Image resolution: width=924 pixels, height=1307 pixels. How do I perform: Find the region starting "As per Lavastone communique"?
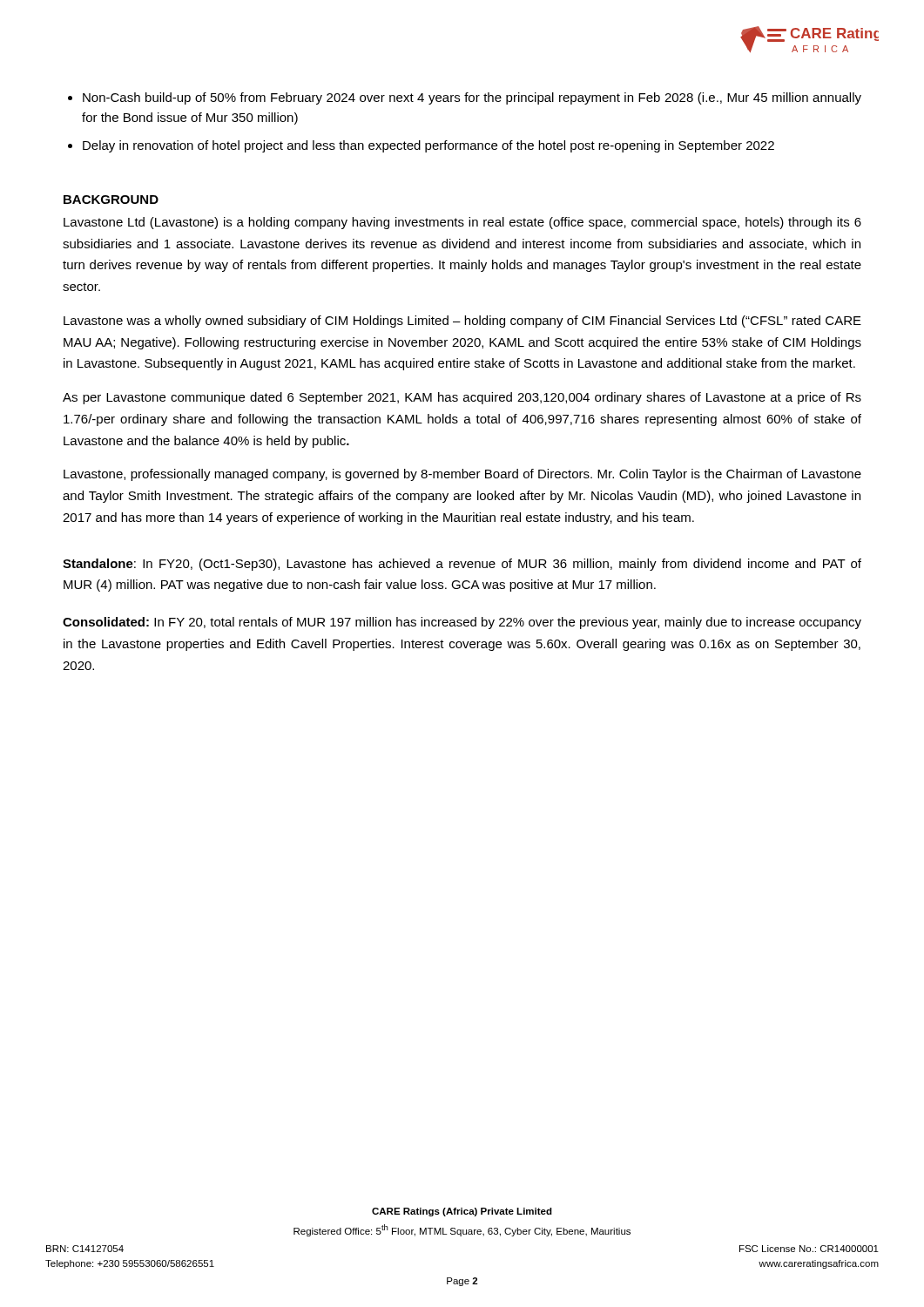pos(462,418)
